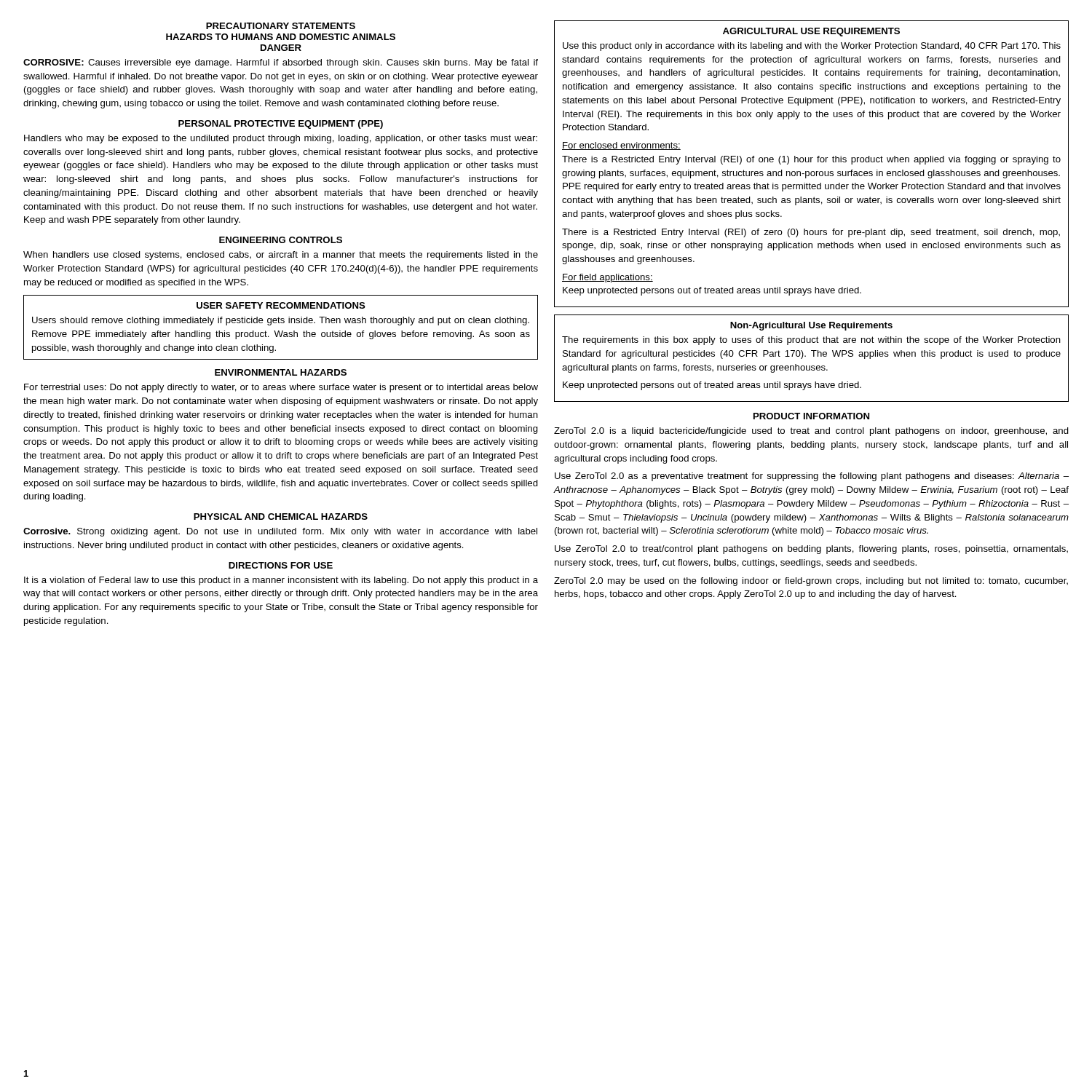The width and height of the screenshot is (1092, 1092).
Task: Click on the region starting "Use ZeroTol 2.0 as a preventative treatment for"
Action: (811, 504)
